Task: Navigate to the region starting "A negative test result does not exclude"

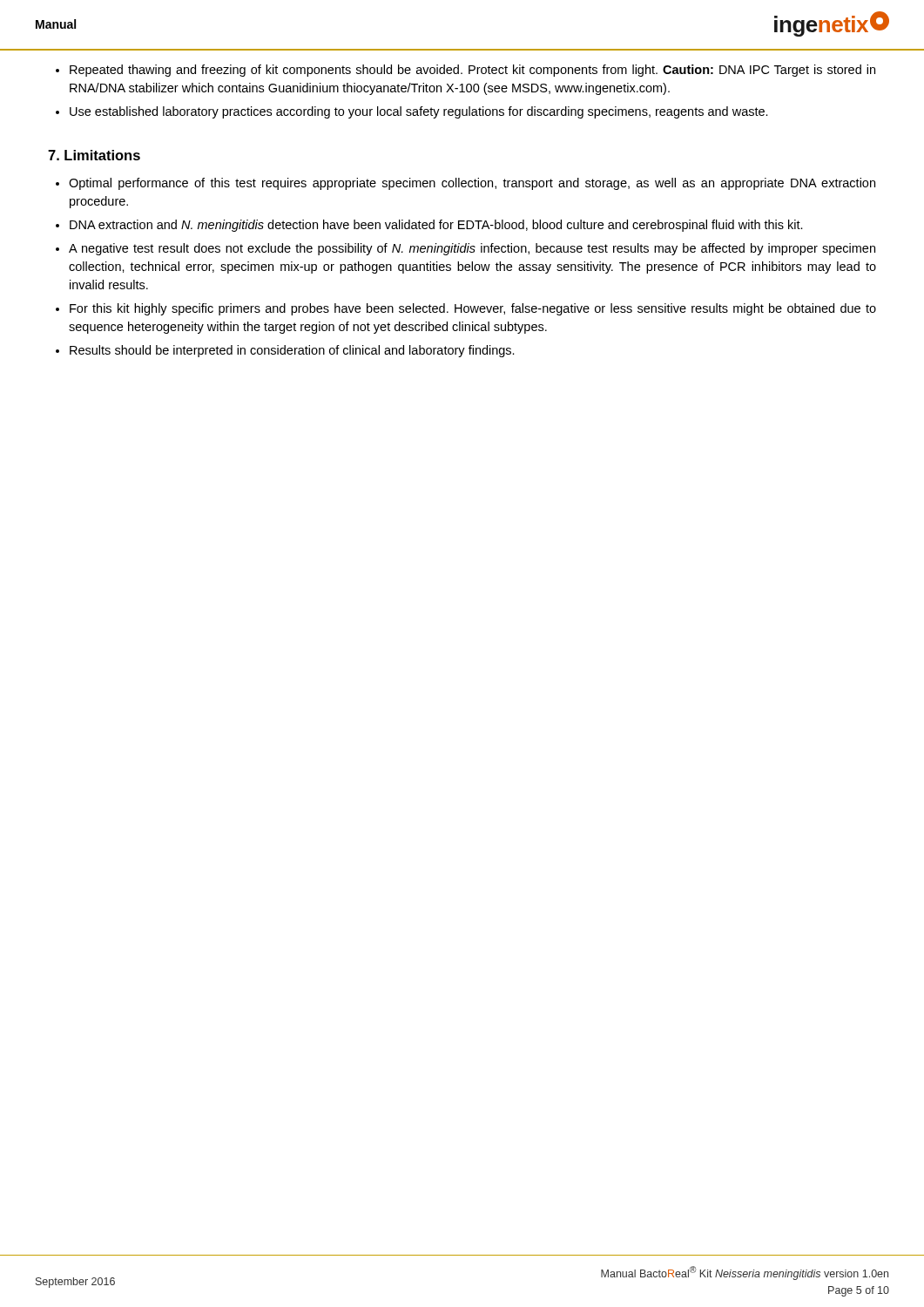Action: pyautogui.click(x=472, y=267)
